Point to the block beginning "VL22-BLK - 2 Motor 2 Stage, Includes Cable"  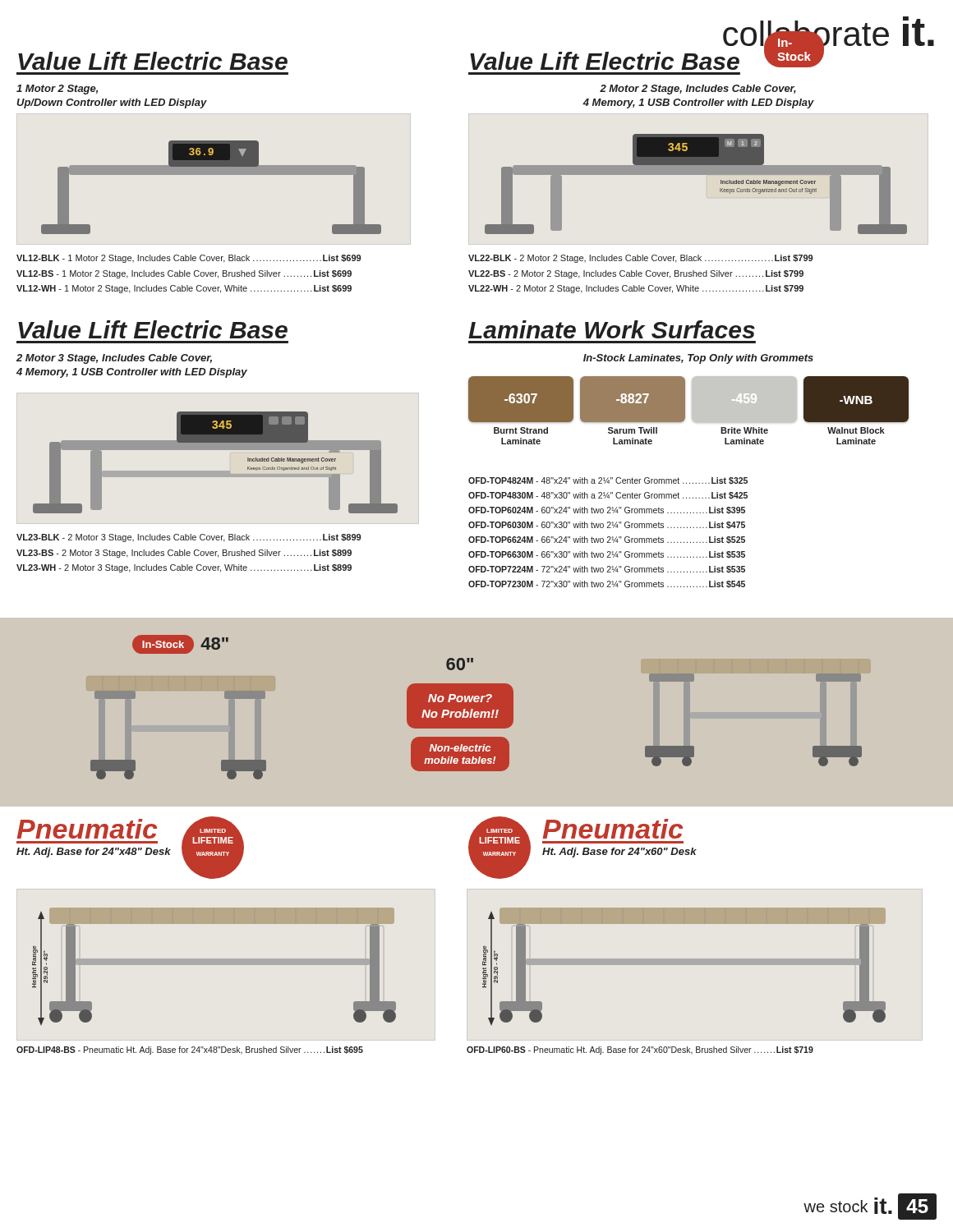[x=641, y=273]
